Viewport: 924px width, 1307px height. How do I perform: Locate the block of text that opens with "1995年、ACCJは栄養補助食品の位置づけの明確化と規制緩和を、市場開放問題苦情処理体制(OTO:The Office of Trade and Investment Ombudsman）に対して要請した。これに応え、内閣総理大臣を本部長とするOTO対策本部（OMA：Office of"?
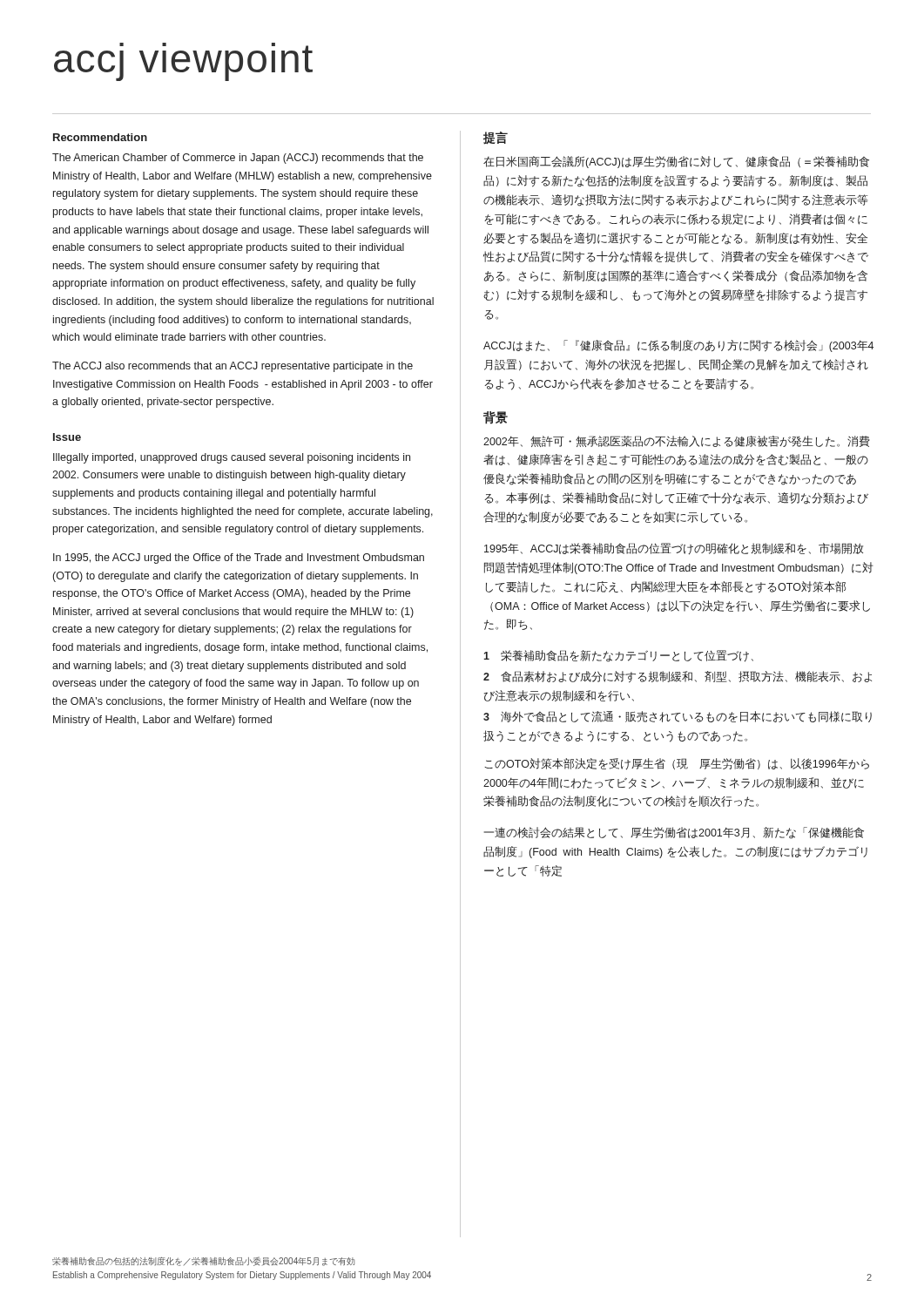point(679,587)
